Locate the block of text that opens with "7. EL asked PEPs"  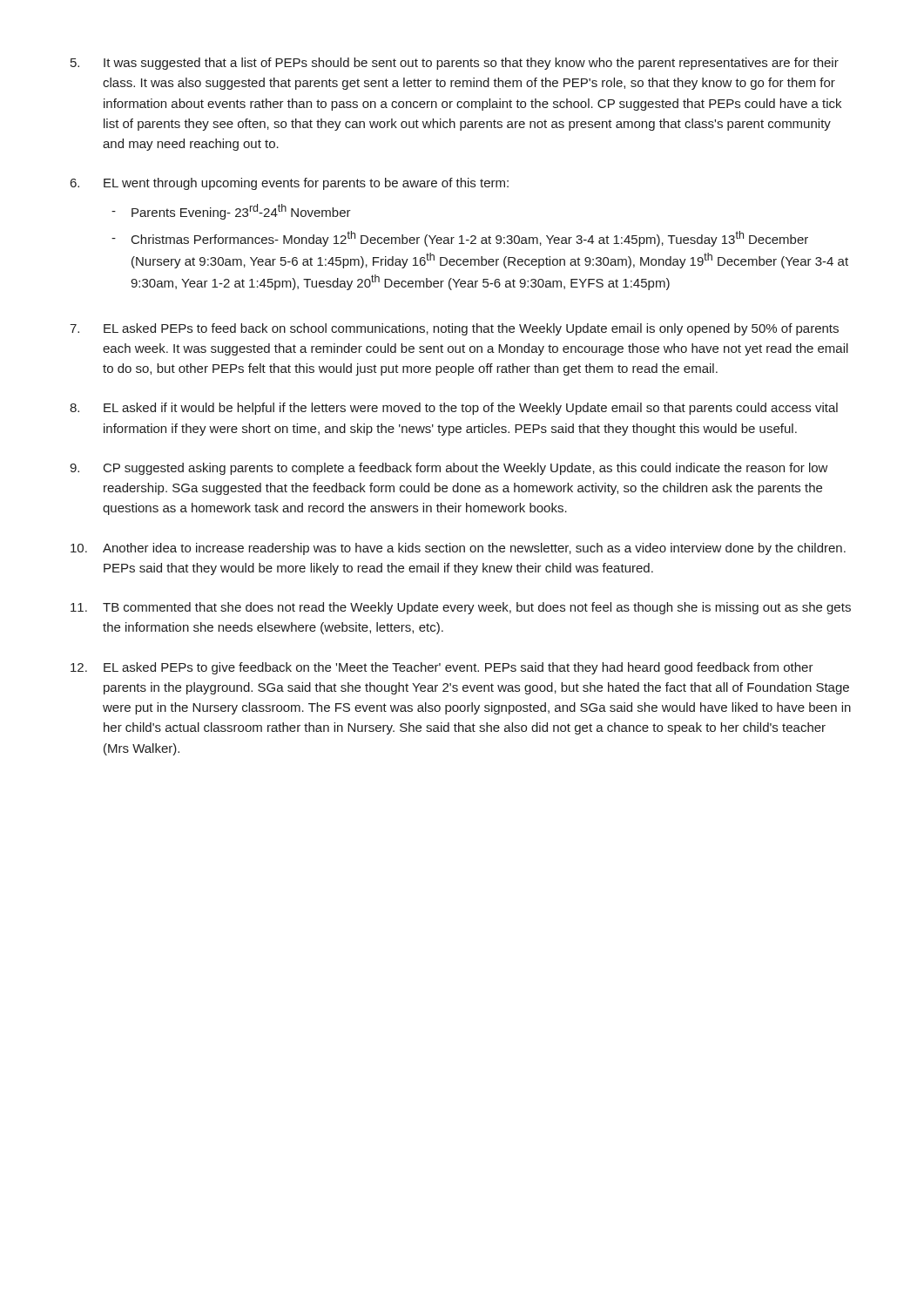[462, 348]
